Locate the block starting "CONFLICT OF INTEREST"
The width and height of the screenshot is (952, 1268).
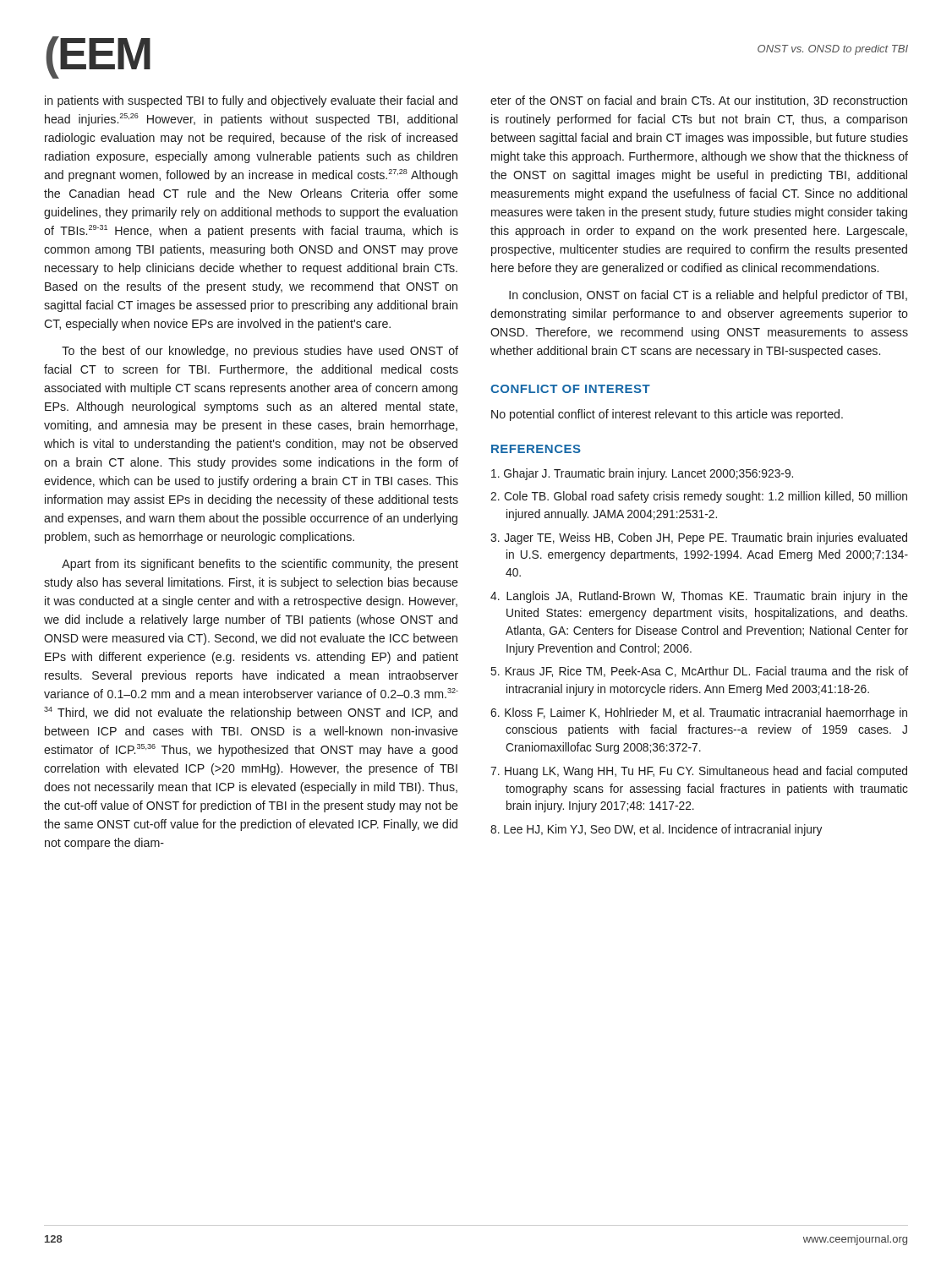(x=570, y=388)
